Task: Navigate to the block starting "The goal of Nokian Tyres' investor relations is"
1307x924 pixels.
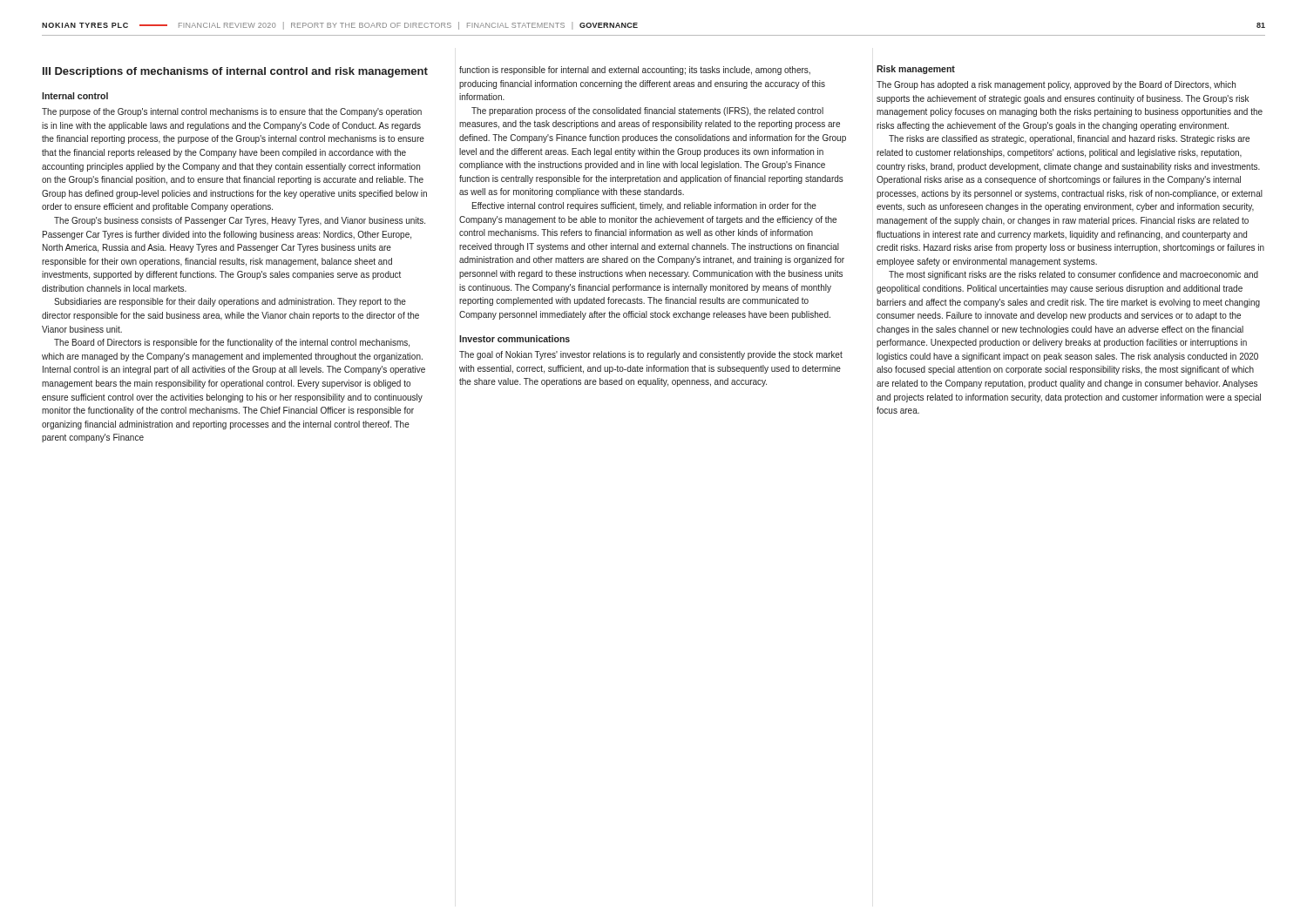Action: [x=654, y=369]
